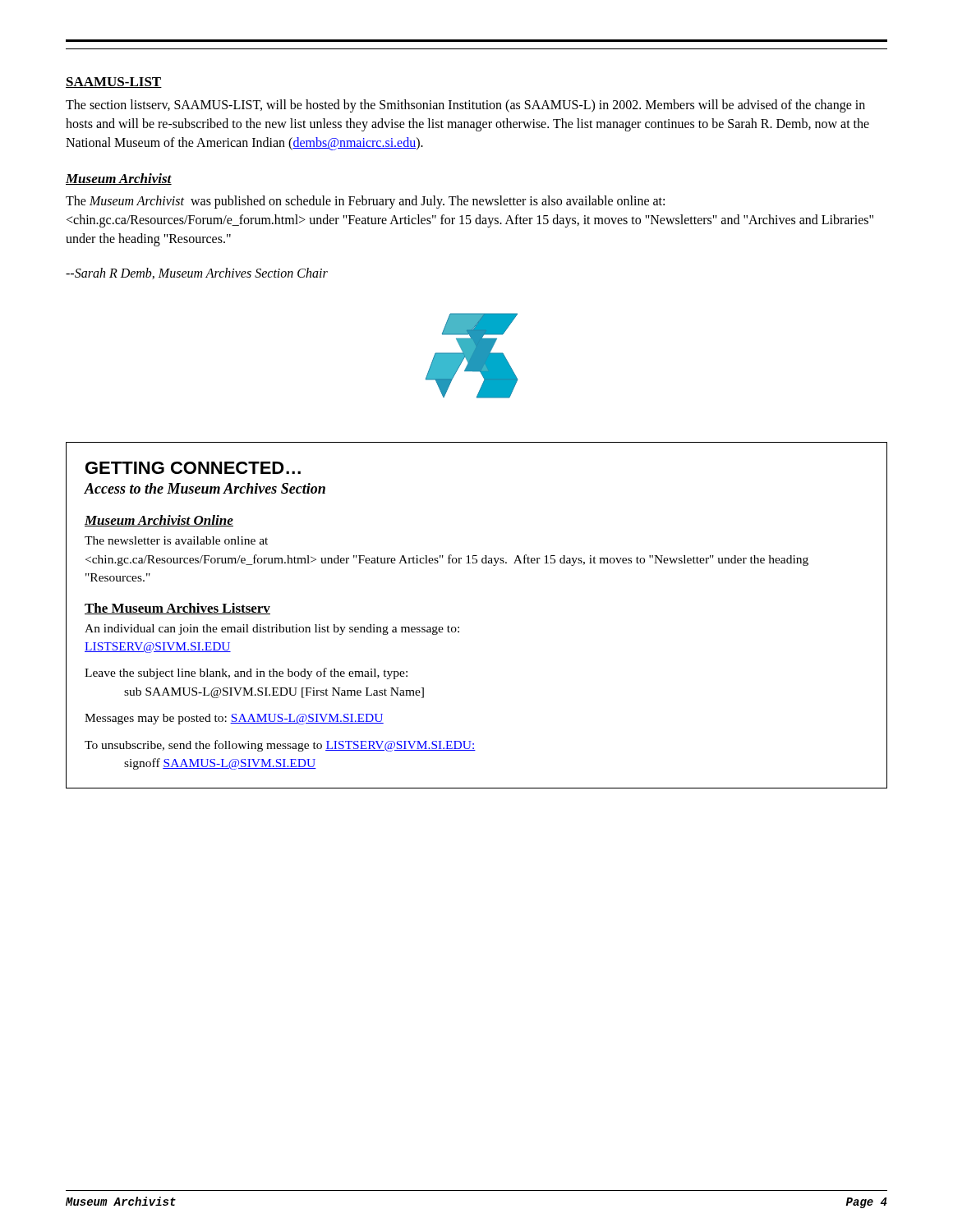Select the text block that reads "Leave the subject line blank, and in the"
953x1232 pixels.
(x=255, y=682)
